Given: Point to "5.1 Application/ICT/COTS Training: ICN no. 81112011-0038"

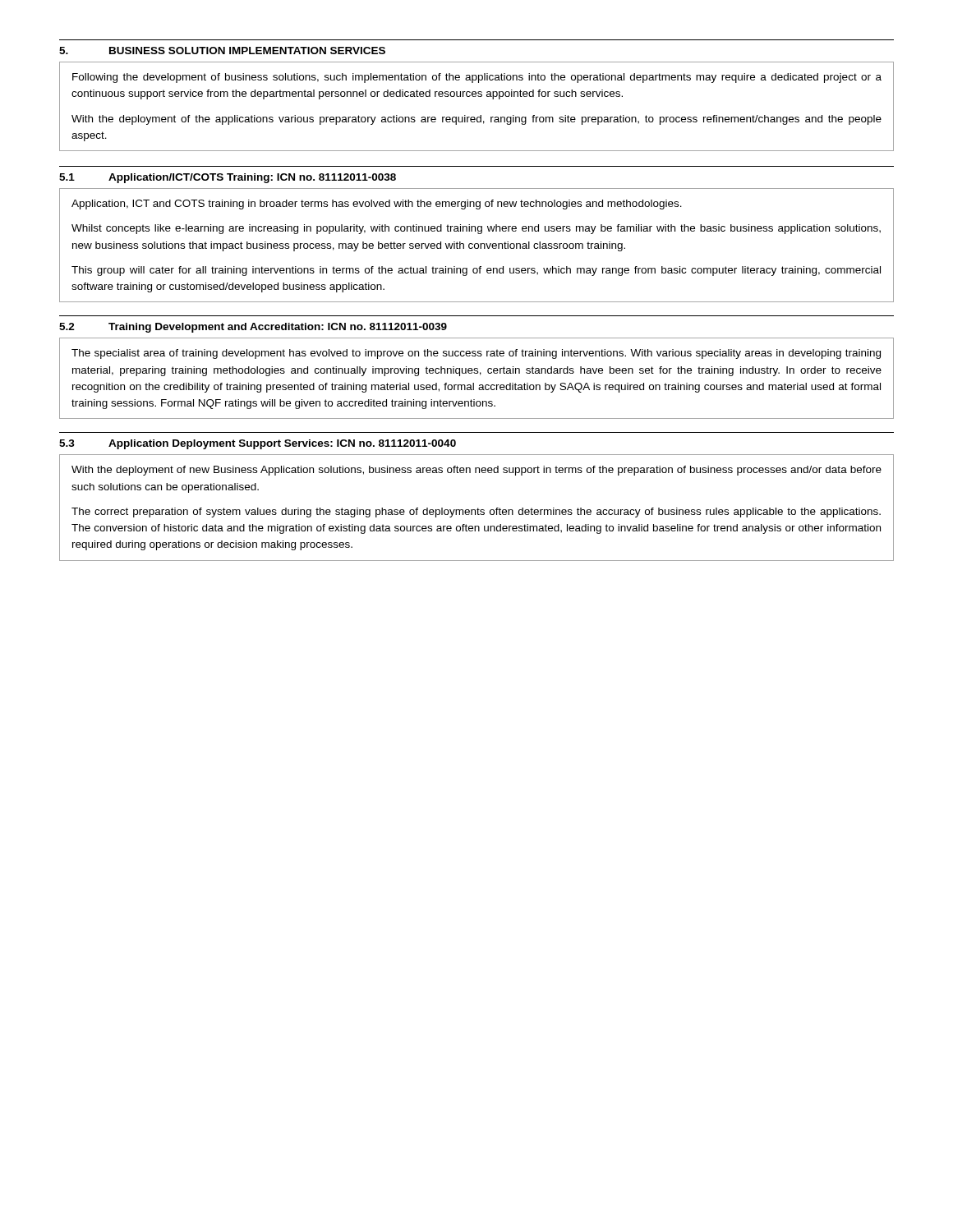Looking at the screenshot, I should [x=228, y=177].
